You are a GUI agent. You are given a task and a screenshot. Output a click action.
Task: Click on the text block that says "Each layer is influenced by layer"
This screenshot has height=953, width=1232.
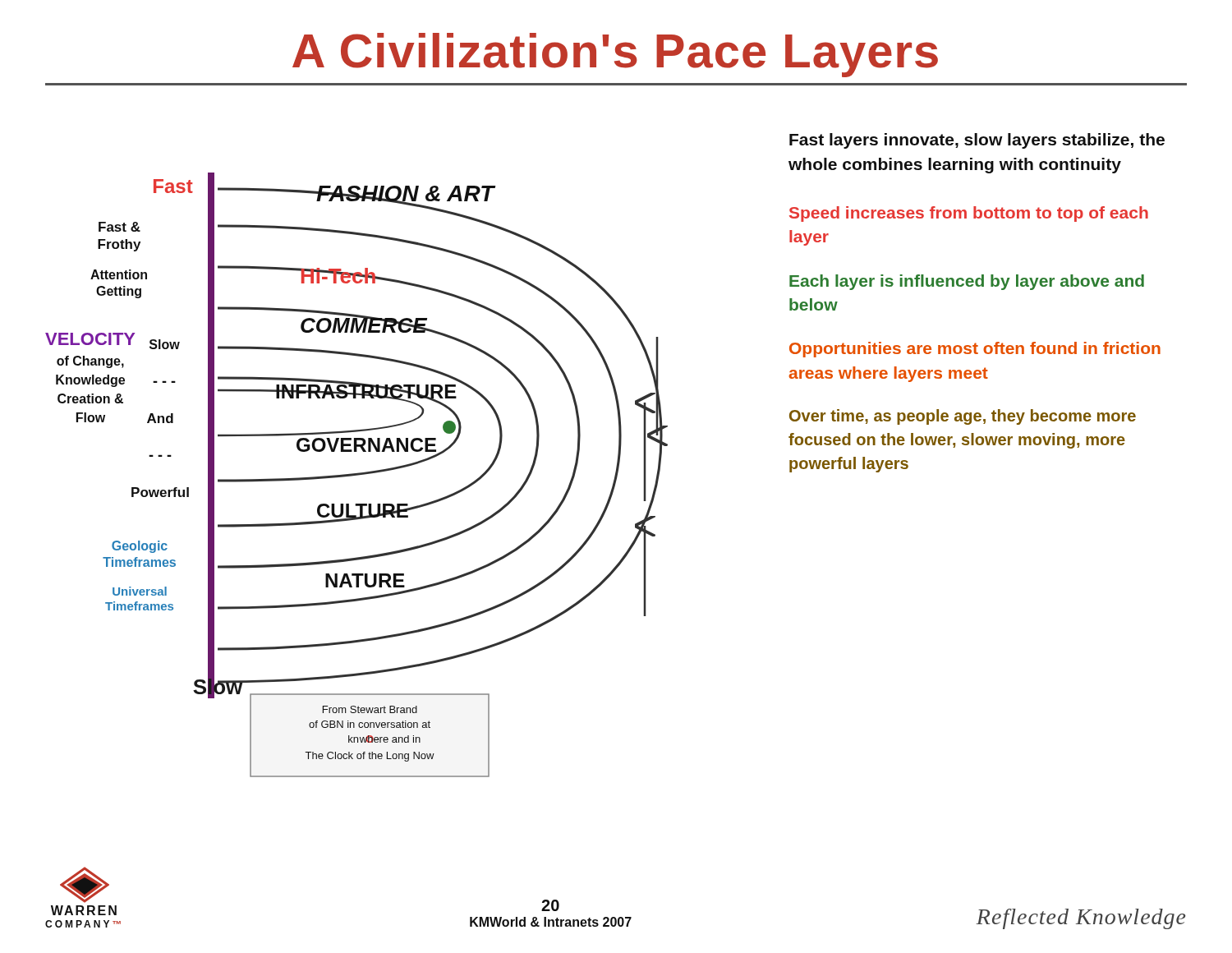click(990, 293)
